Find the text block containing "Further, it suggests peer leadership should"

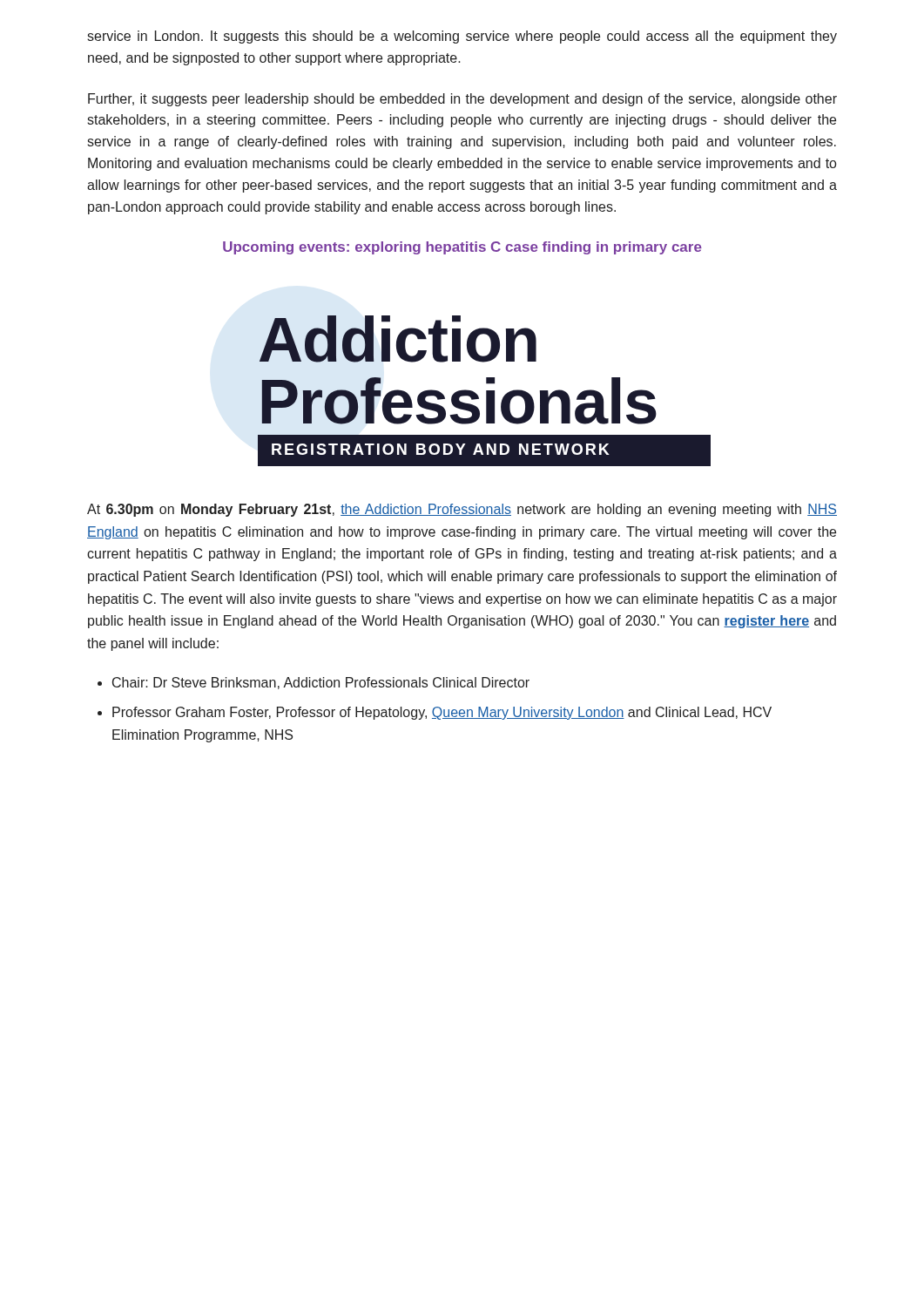[x=462, y=153]
